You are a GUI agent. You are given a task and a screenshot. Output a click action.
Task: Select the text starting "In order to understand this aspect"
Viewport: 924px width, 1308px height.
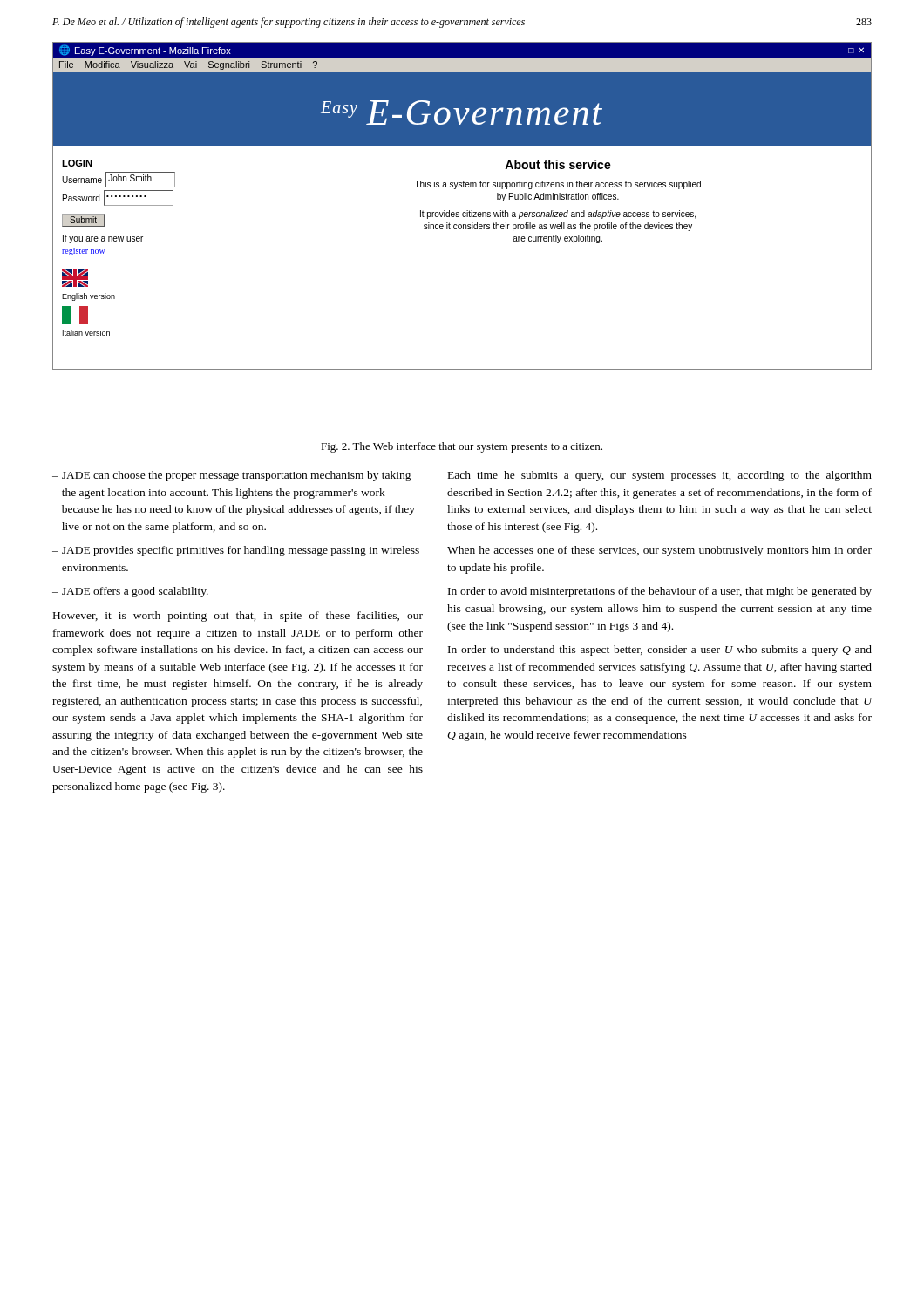[x=659, y=692]
